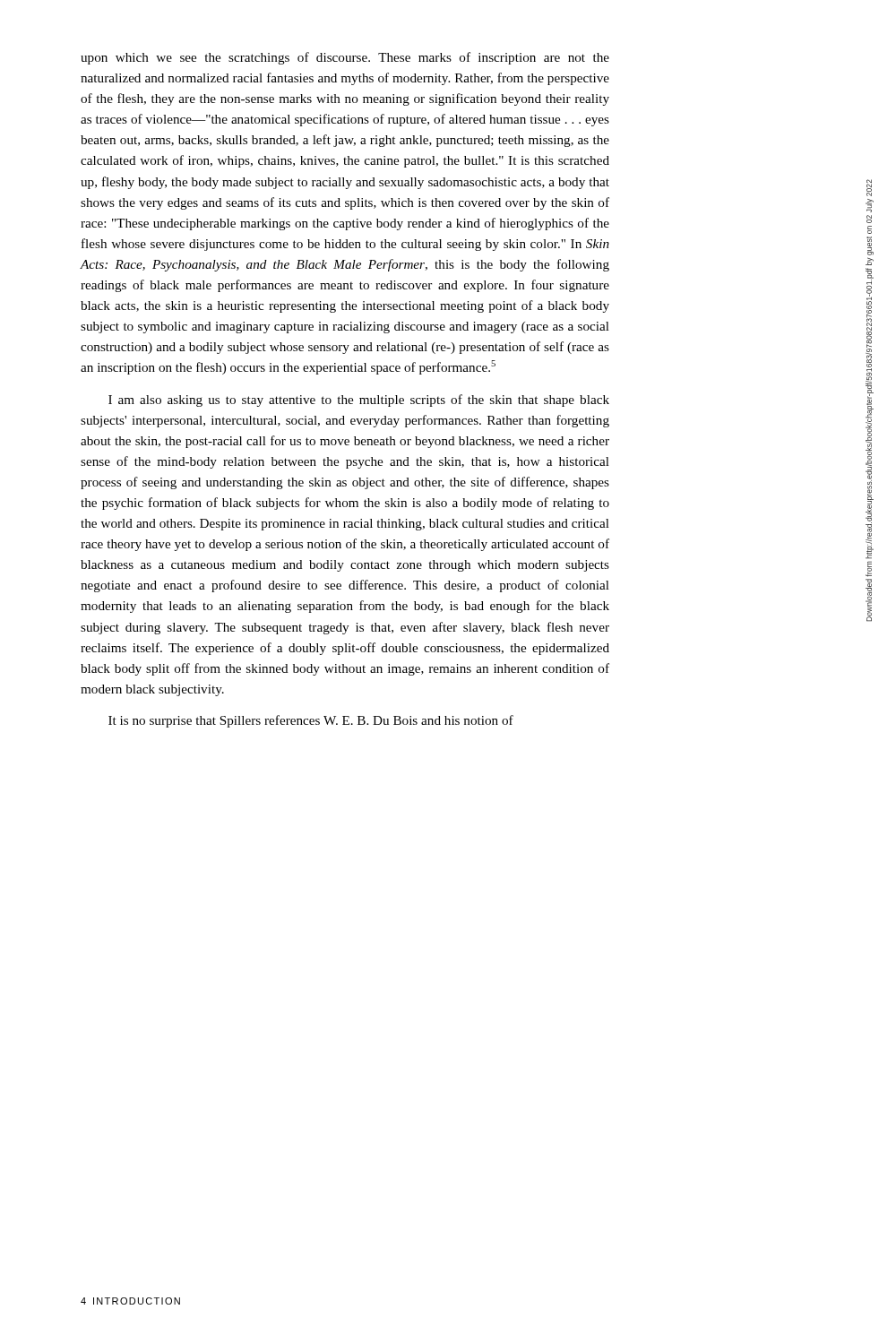Image resolution: width=896 pixels, height=1344 pixels.
Task: Click the passage that begins "I am also asking us to stay attentive"
Action: point(345,544)
